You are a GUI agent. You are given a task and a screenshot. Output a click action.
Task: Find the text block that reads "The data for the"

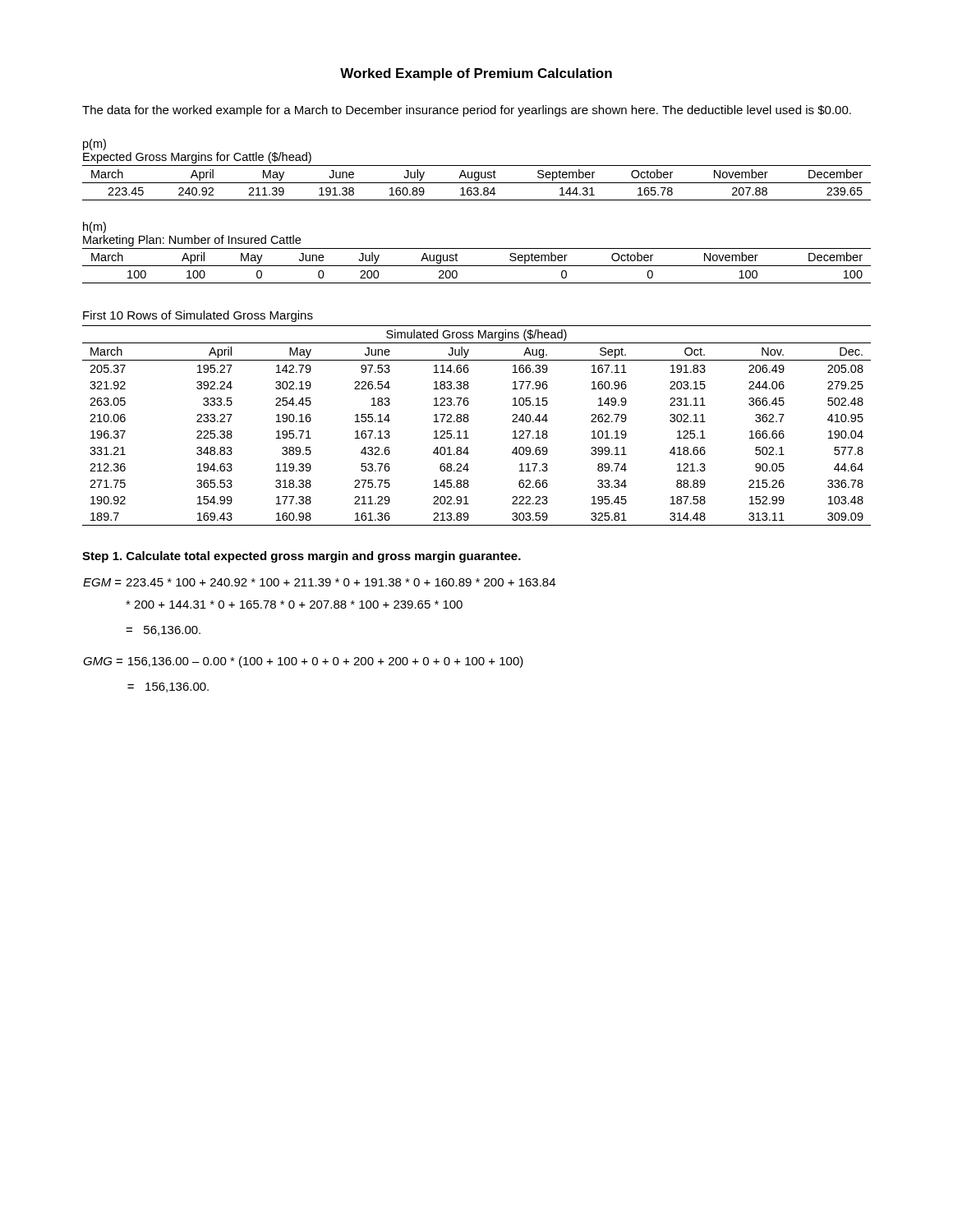point(467,110)
